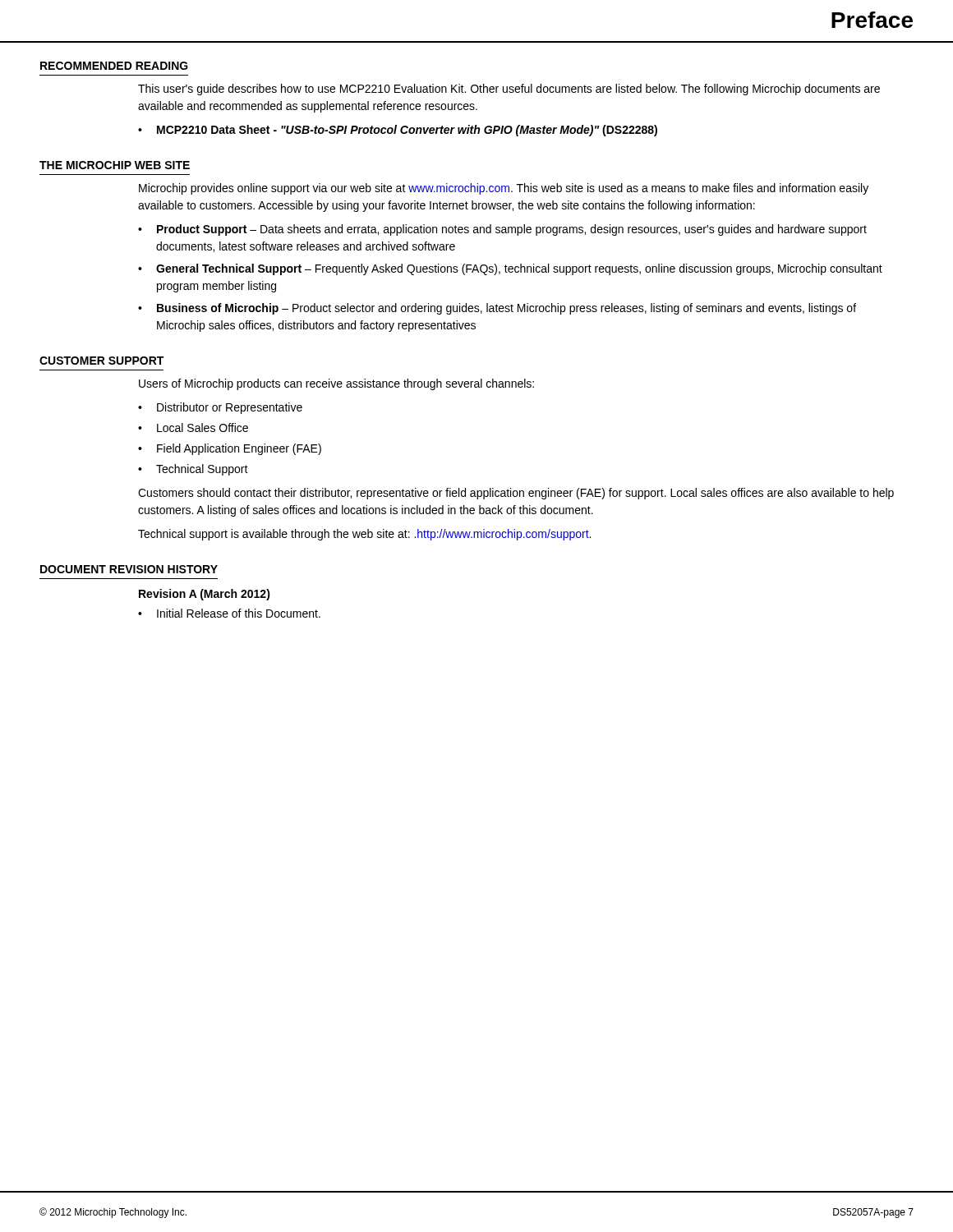
Task: Point to "• Technical Support"
Action: click(193, 469)
